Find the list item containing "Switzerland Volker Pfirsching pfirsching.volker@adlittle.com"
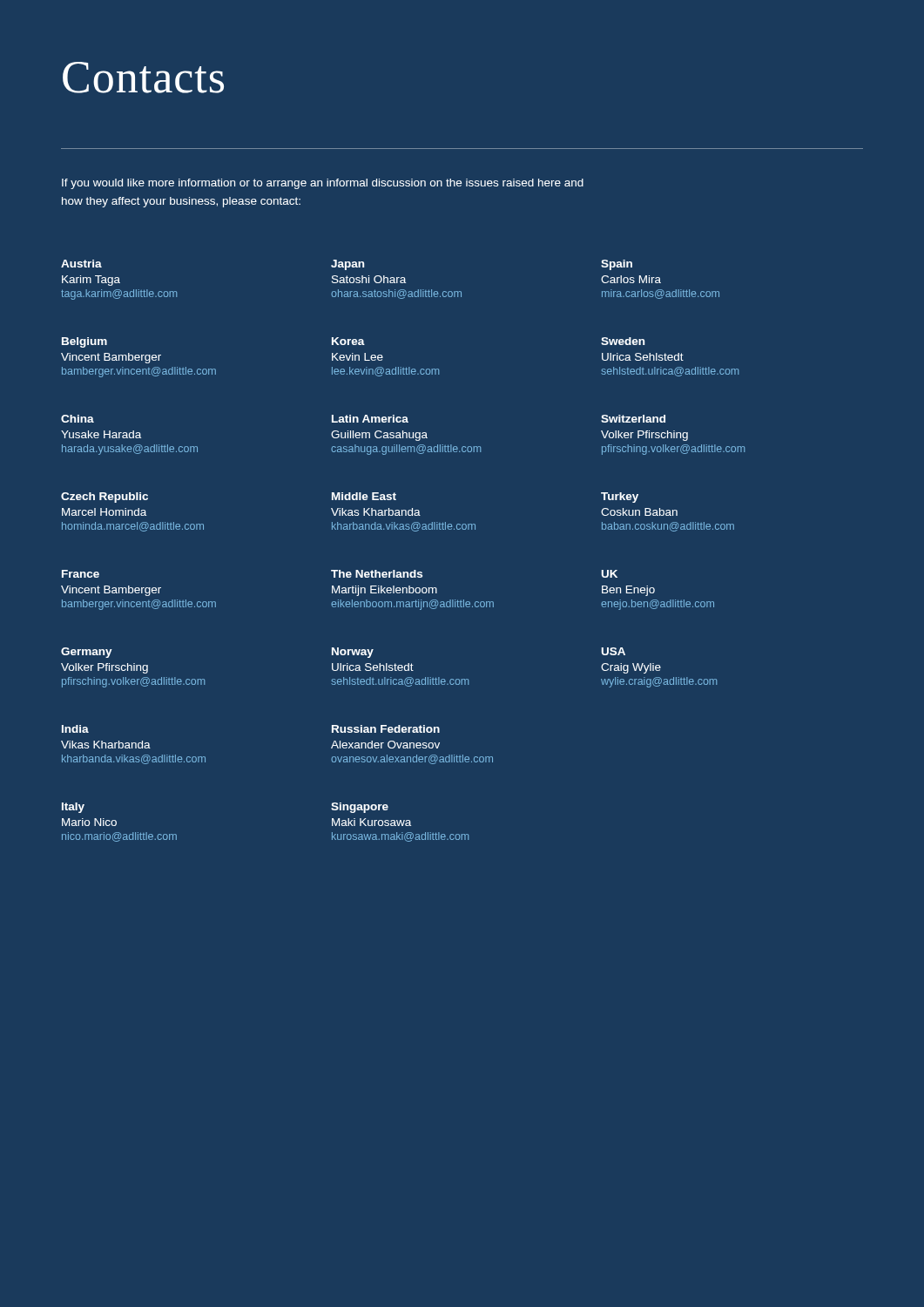 click(x=633, y=419)
